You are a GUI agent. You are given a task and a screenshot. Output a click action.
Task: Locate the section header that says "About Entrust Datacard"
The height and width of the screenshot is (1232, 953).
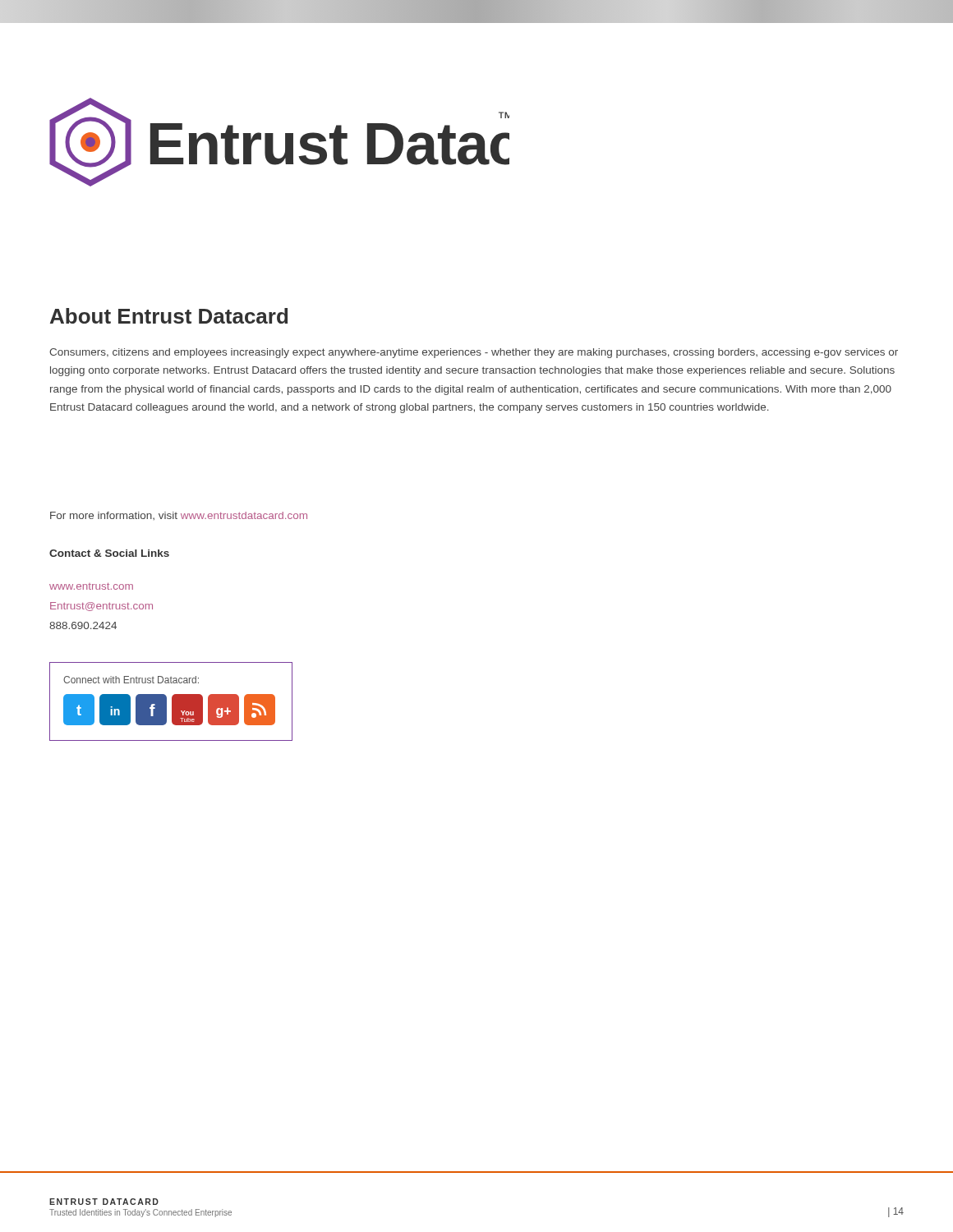pos(169,316)
